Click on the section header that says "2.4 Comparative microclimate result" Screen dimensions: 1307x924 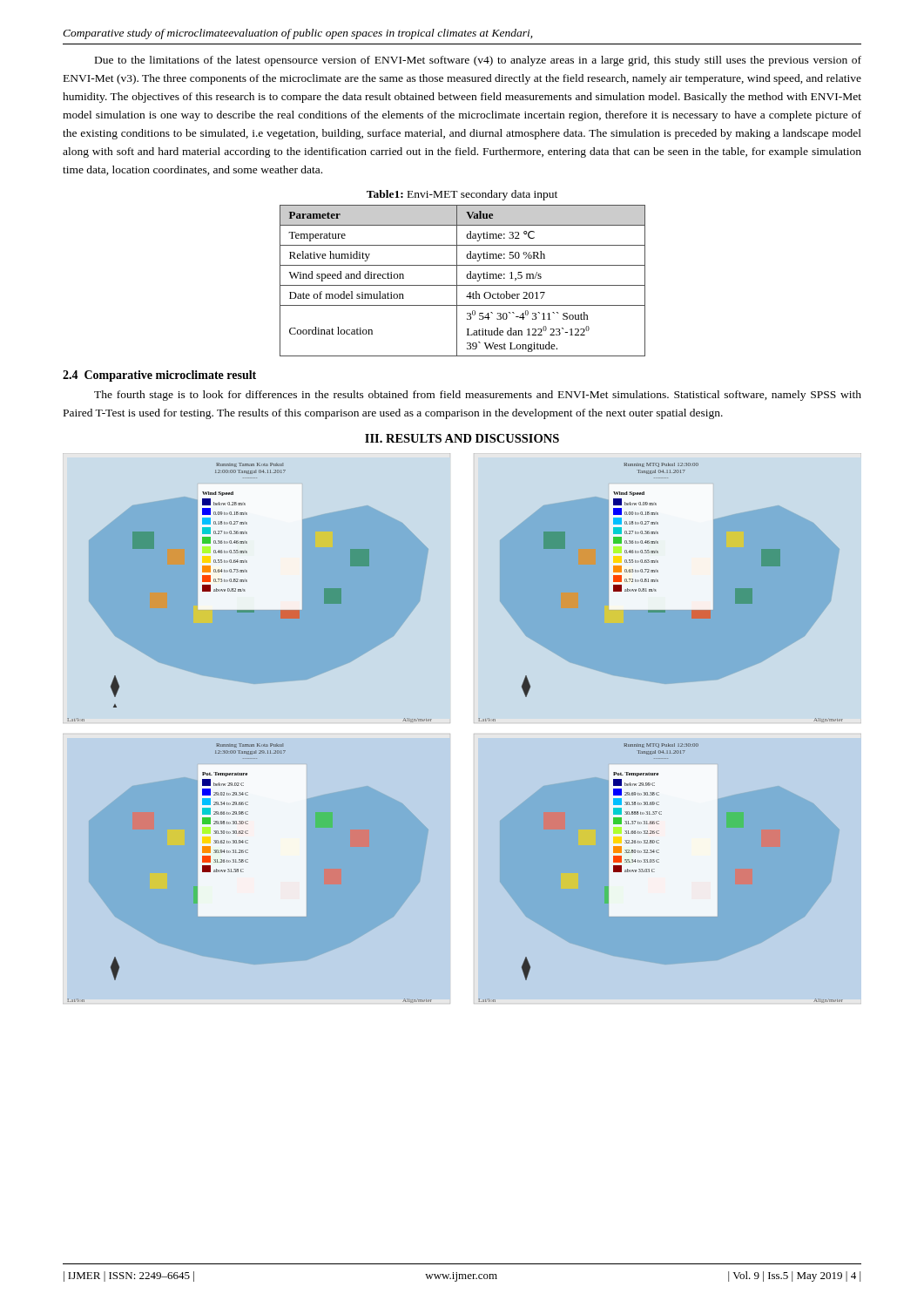click(159, 375)
